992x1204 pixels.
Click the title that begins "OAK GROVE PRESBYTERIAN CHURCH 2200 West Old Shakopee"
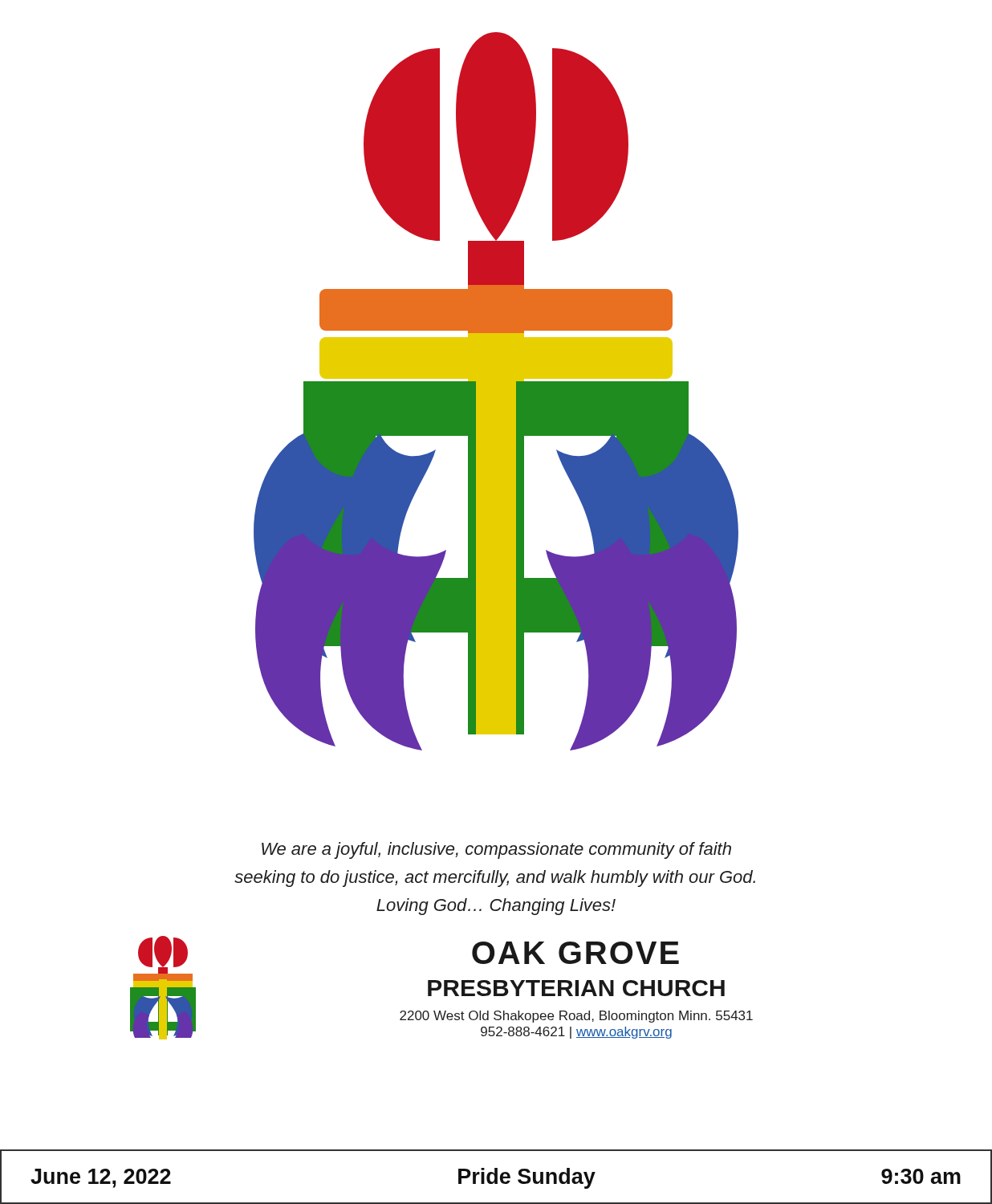point(576,988)
